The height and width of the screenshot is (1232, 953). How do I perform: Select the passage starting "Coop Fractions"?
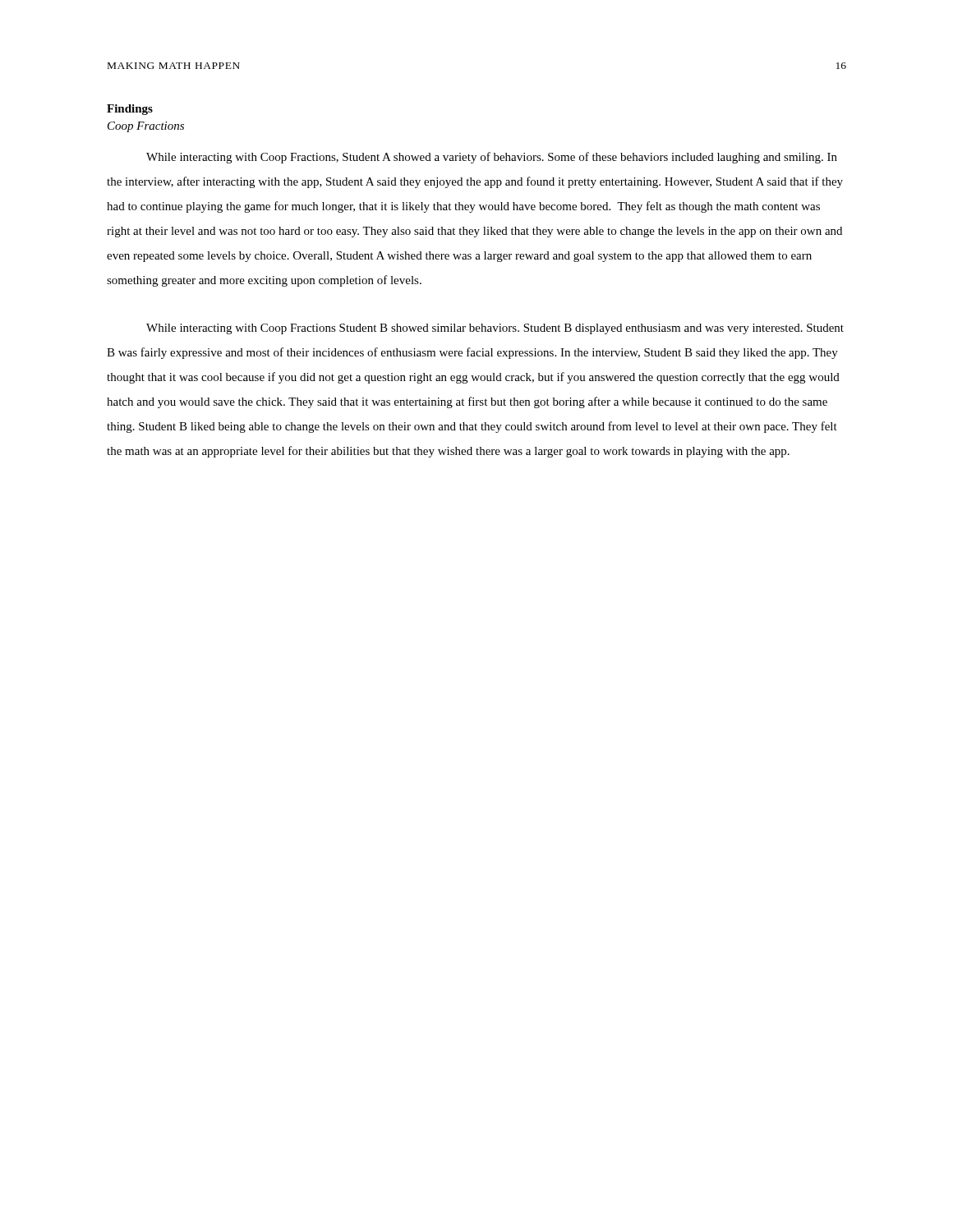(146, 126)
